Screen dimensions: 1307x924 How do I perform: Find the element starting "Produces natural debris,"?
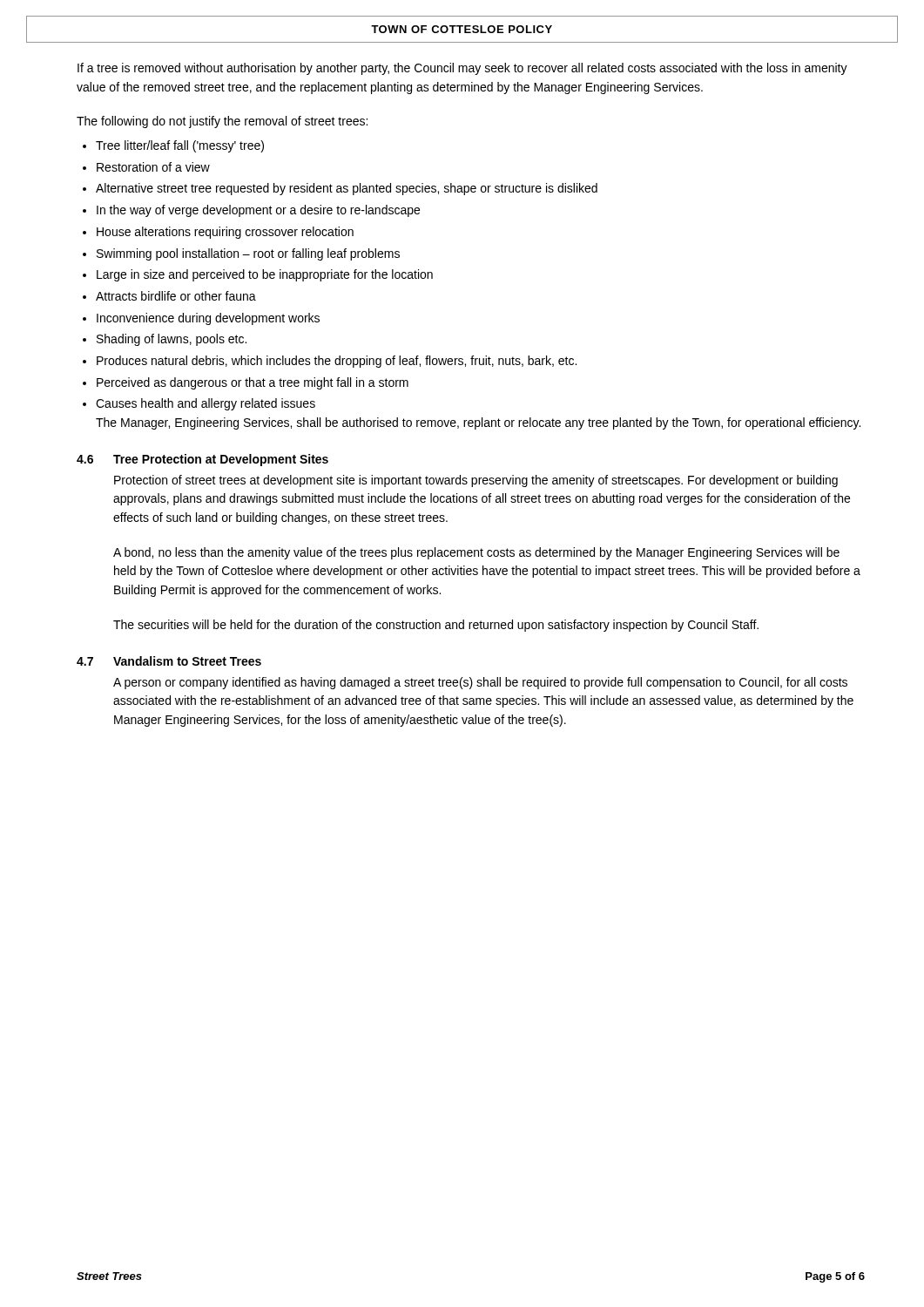pos(337,361)
